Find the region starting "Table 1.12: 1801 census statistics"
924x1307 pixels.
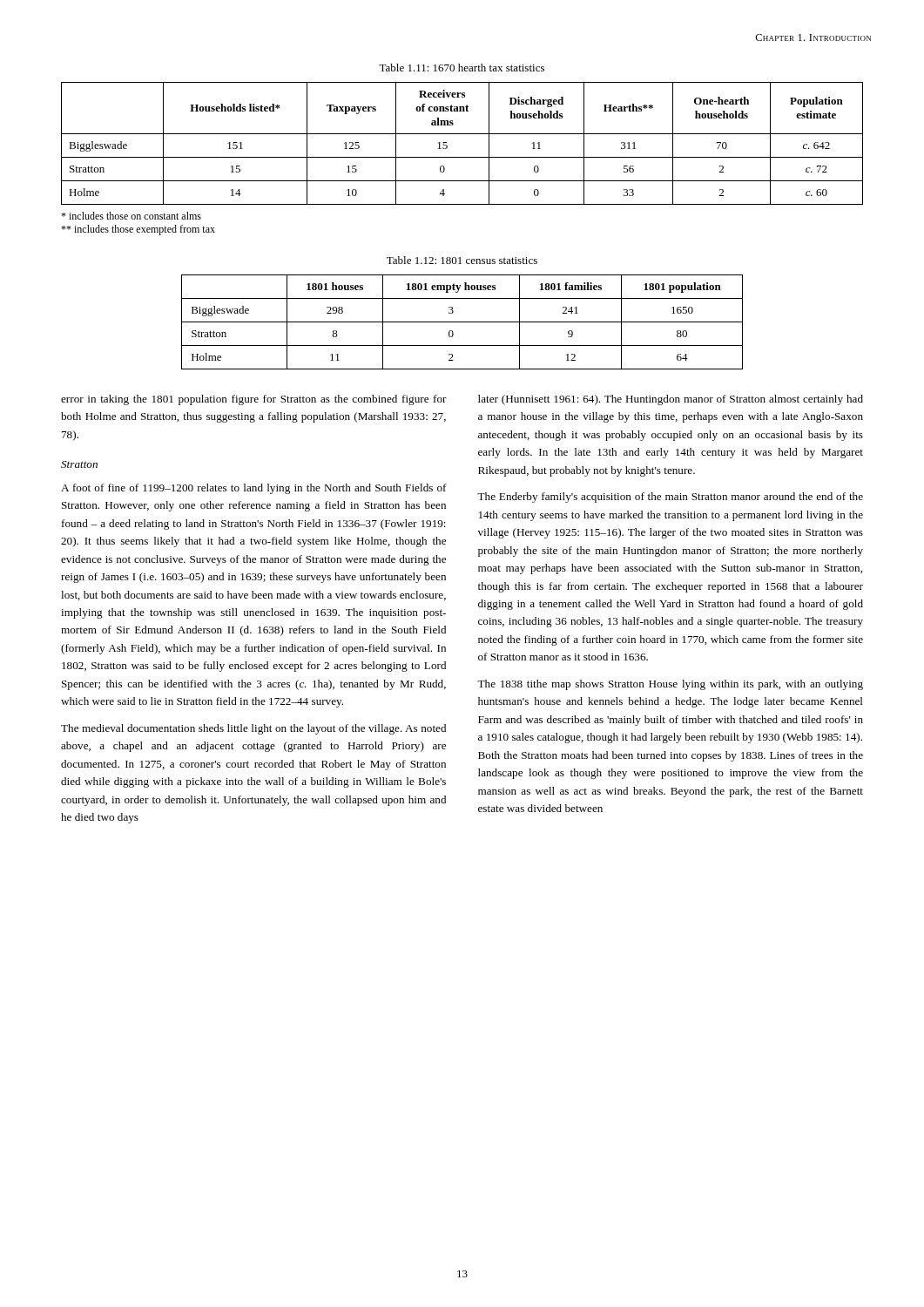point(462,260)
